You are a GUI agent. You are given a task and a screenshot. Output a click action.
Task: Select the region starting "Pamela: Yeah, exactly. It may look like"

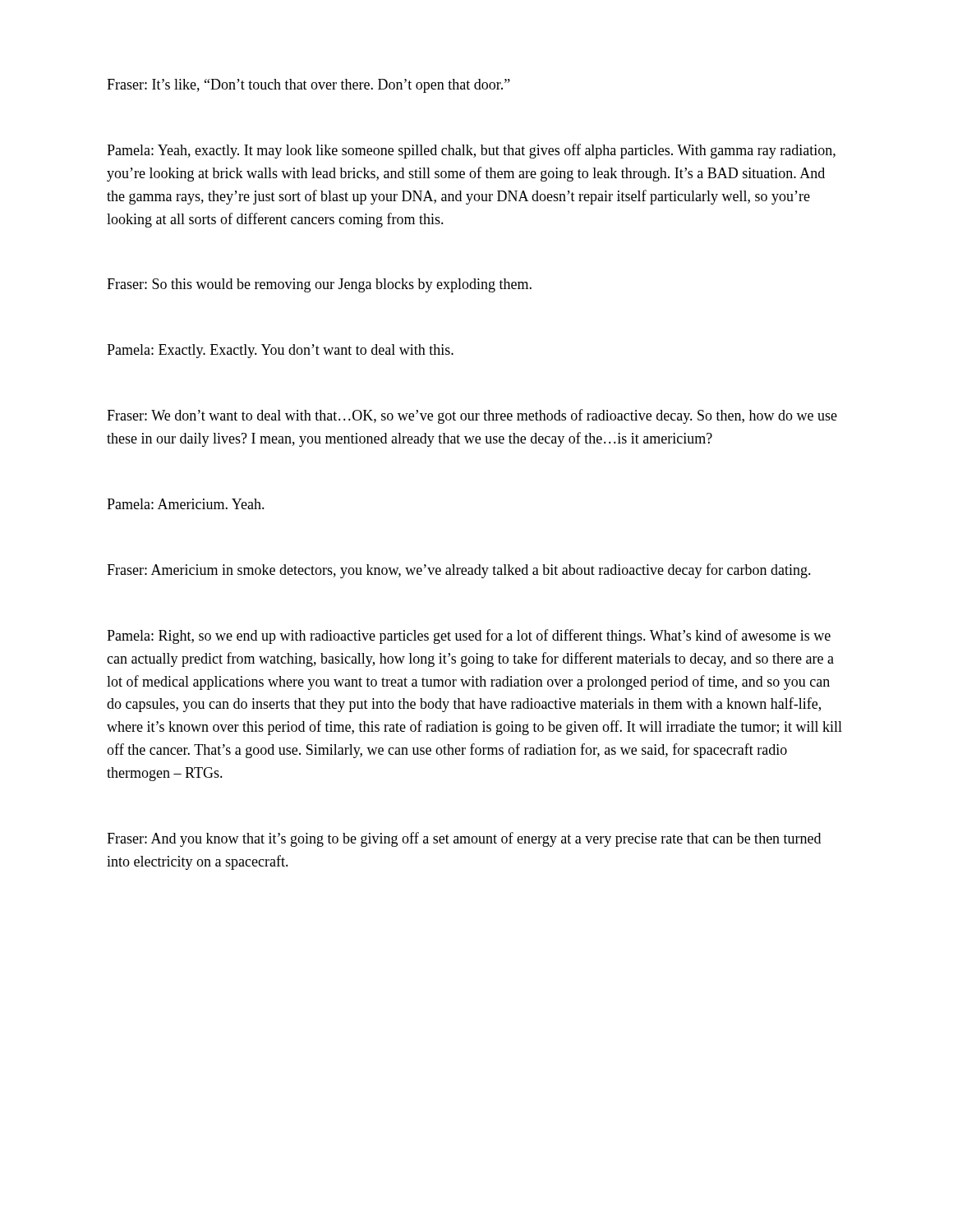click(x=471, y=185)
